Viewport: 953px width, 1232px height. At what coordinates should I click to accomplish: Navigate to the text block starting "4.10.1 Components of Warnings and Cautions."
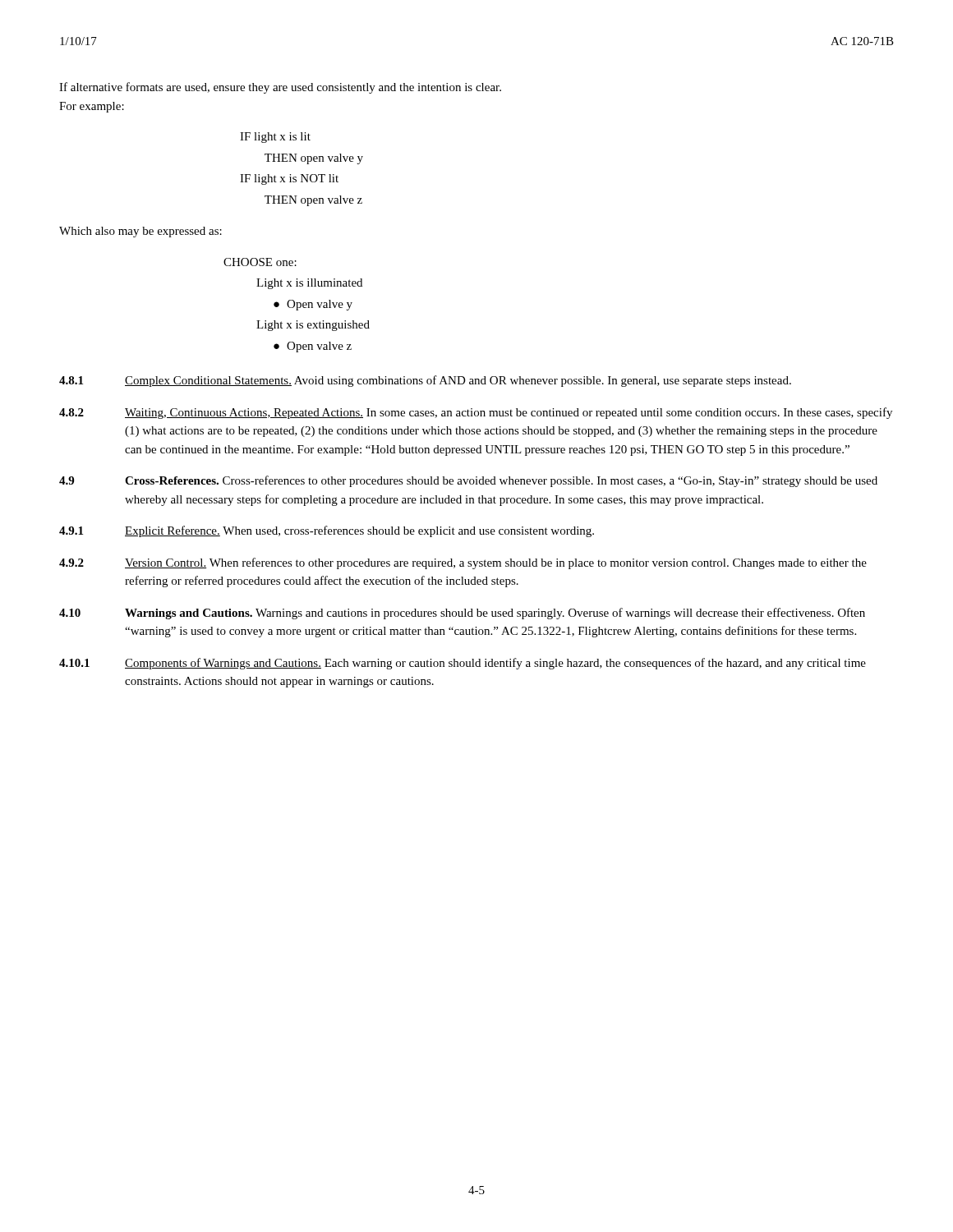pyautogui.click(x=476, y=672)
